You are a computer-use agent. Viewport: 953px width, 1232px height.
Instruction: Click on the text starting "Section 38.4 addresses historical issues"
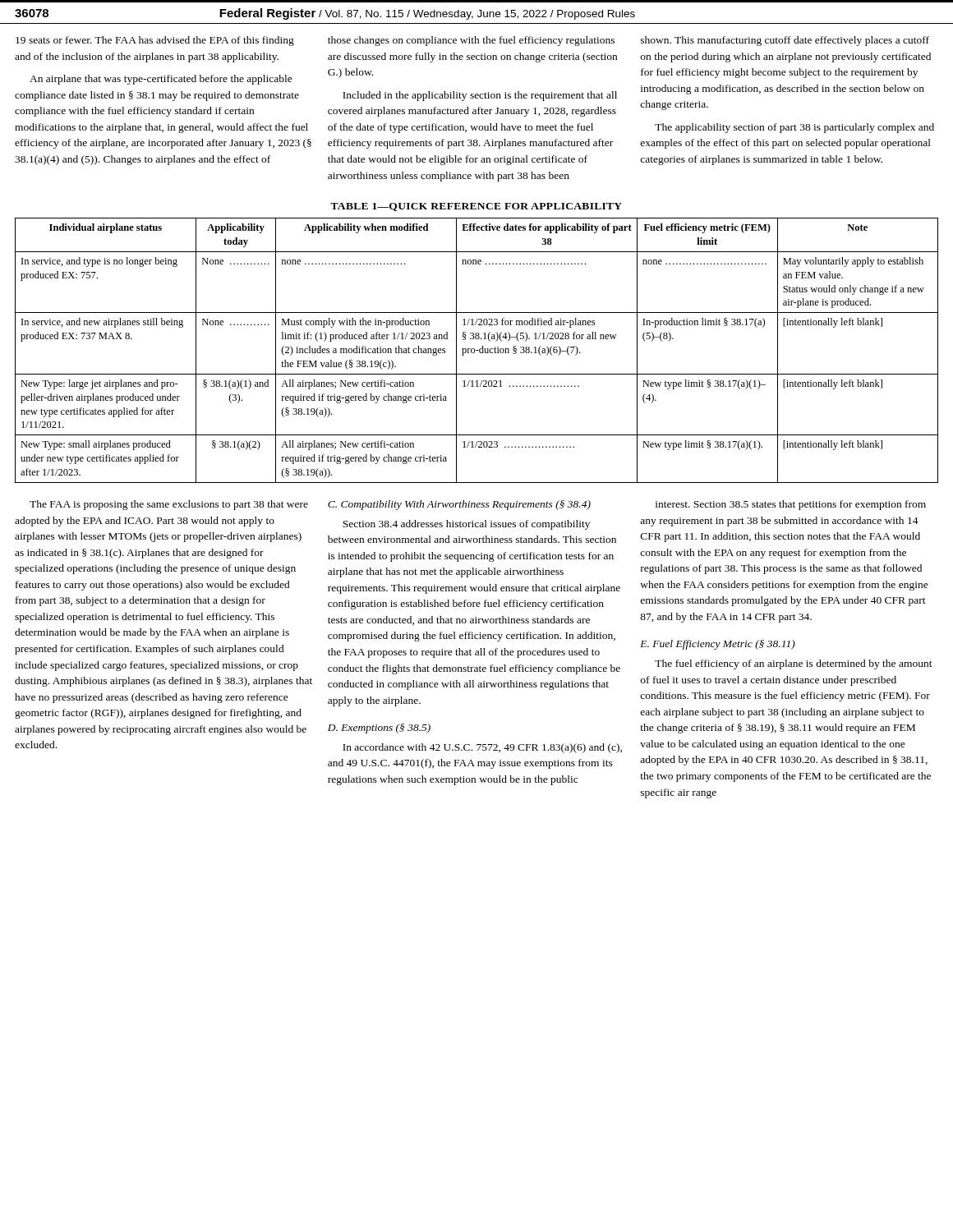[476, 612]
